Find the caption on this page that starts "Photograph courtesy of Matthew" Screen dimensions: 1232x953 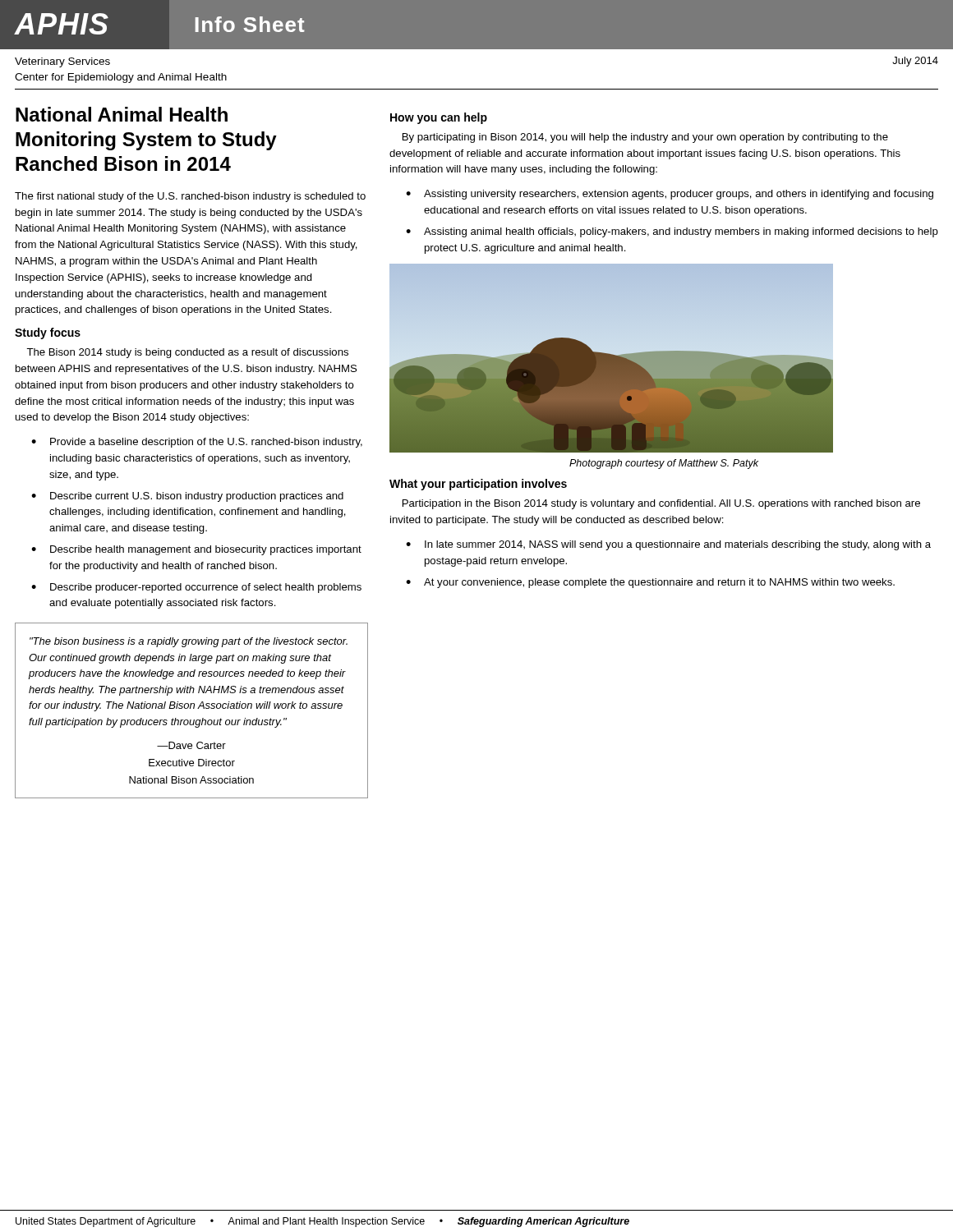(664, 464)
